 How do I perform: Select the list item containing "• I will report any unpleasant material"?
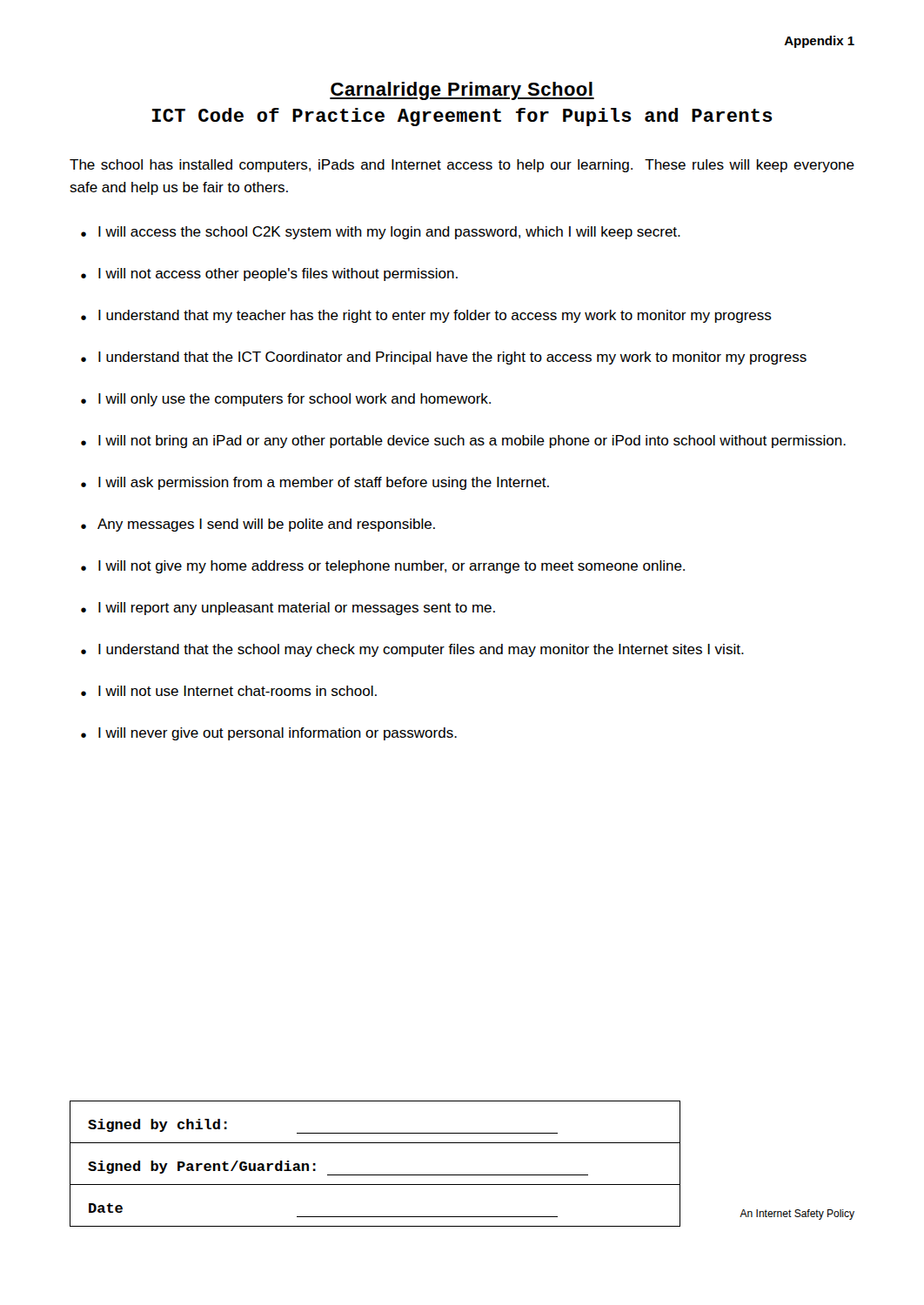coord(462,610)
